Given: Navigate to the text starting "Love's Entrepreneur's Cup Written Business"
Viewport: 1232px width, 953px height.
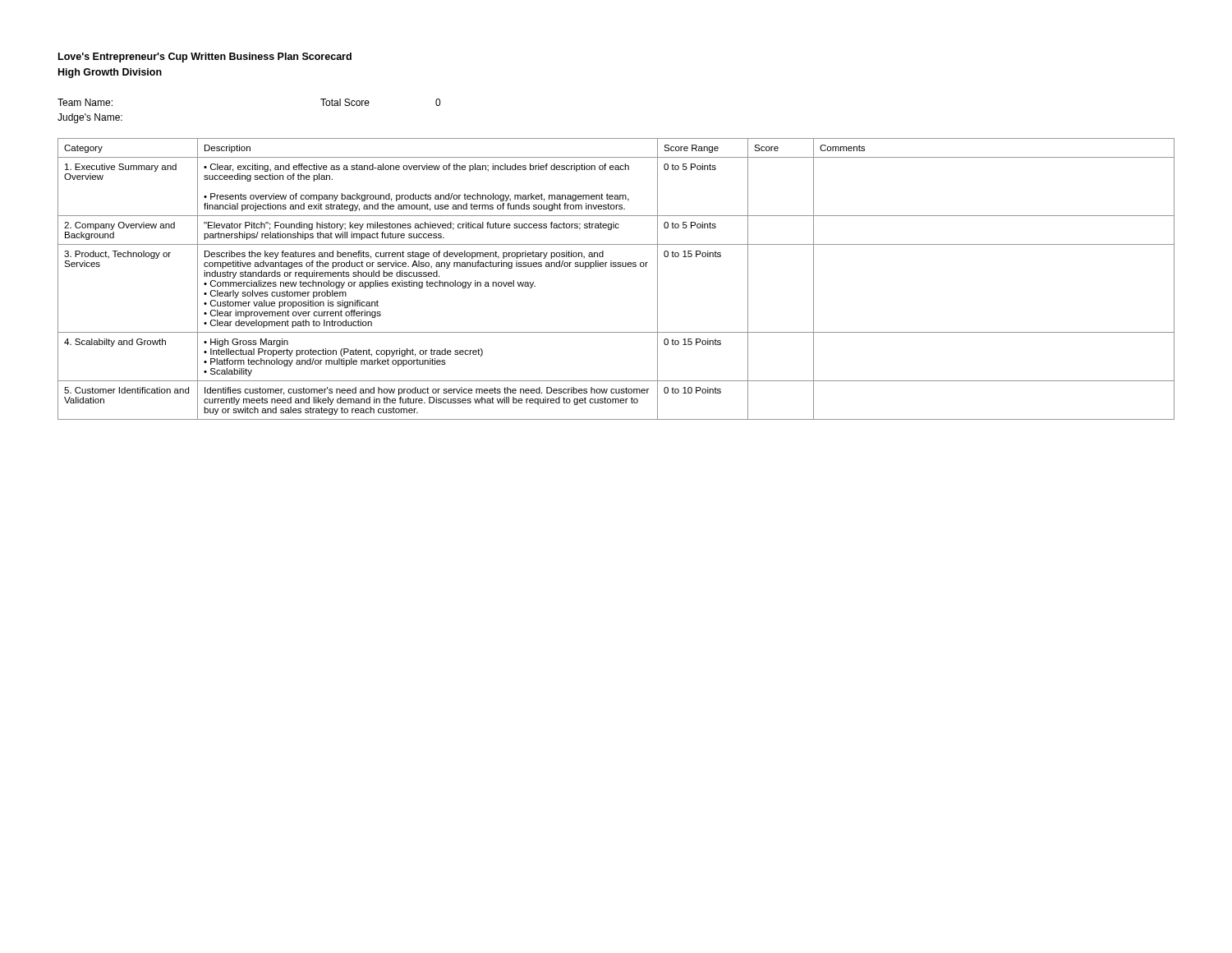Looking at the screenshot, I should 205,58.
